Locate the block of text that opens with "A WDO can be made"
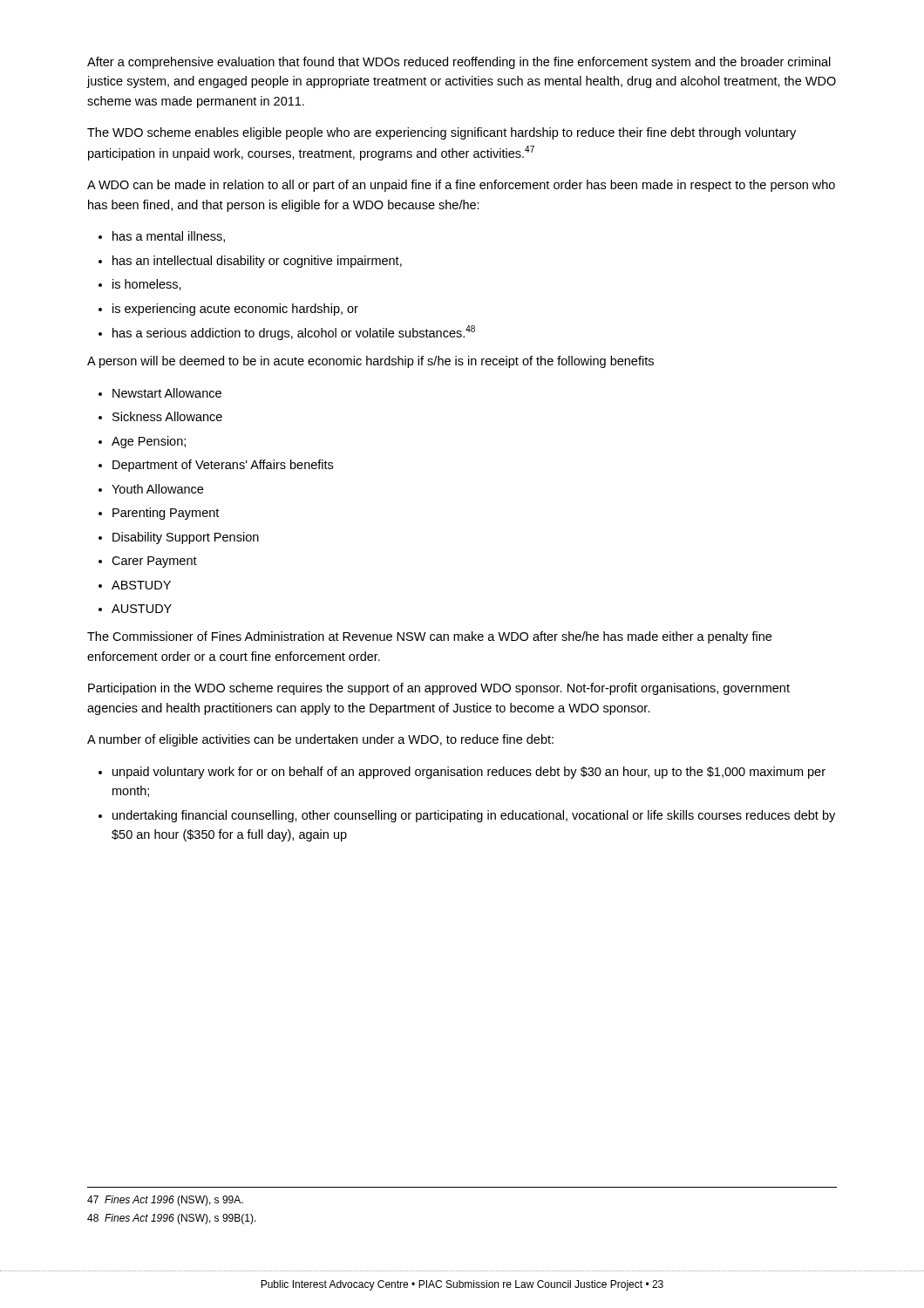924x1308 pixels. pyautogui.click(x=461, y=195)
